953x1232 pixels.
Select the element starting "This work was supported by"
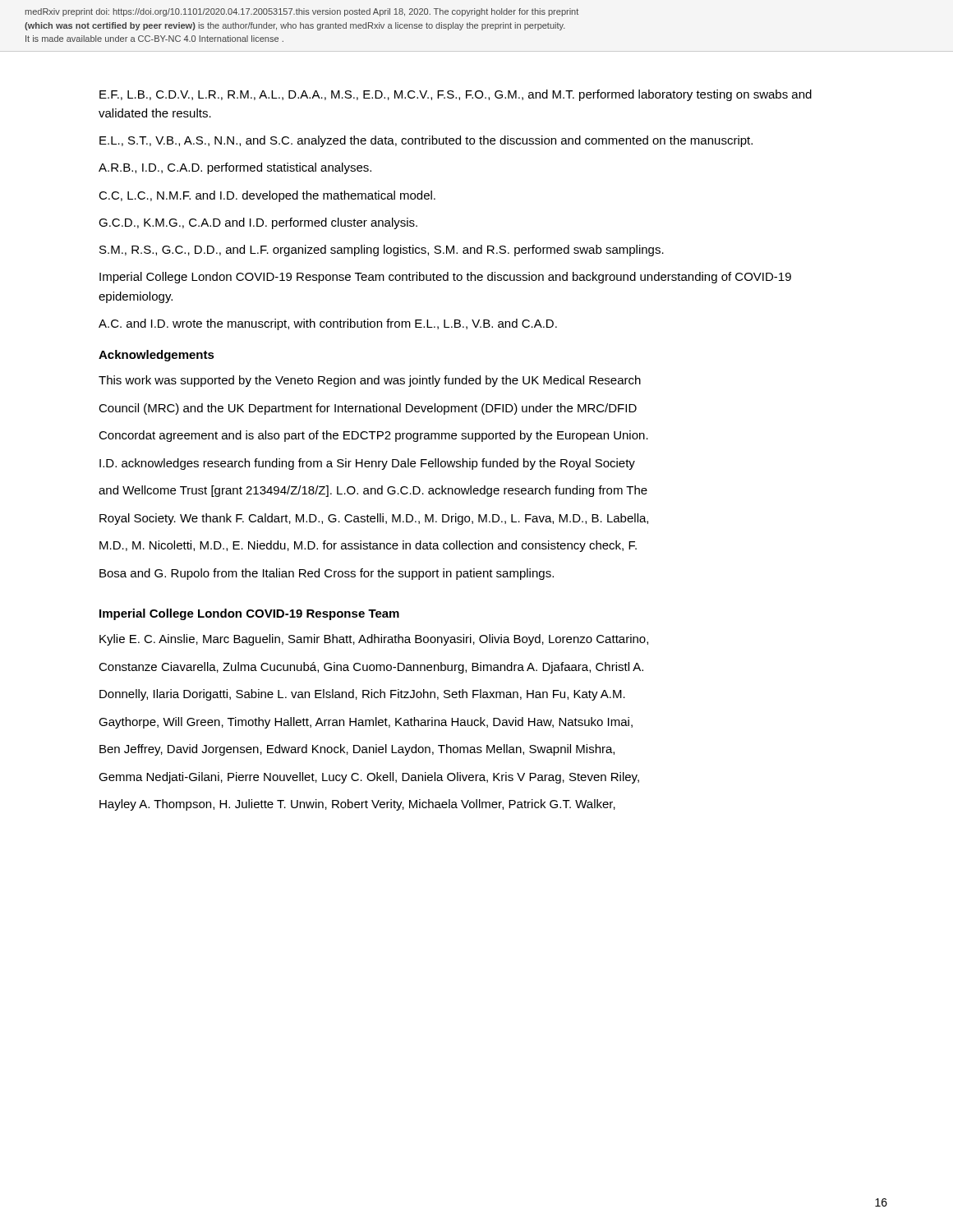[x=370, y=380]
